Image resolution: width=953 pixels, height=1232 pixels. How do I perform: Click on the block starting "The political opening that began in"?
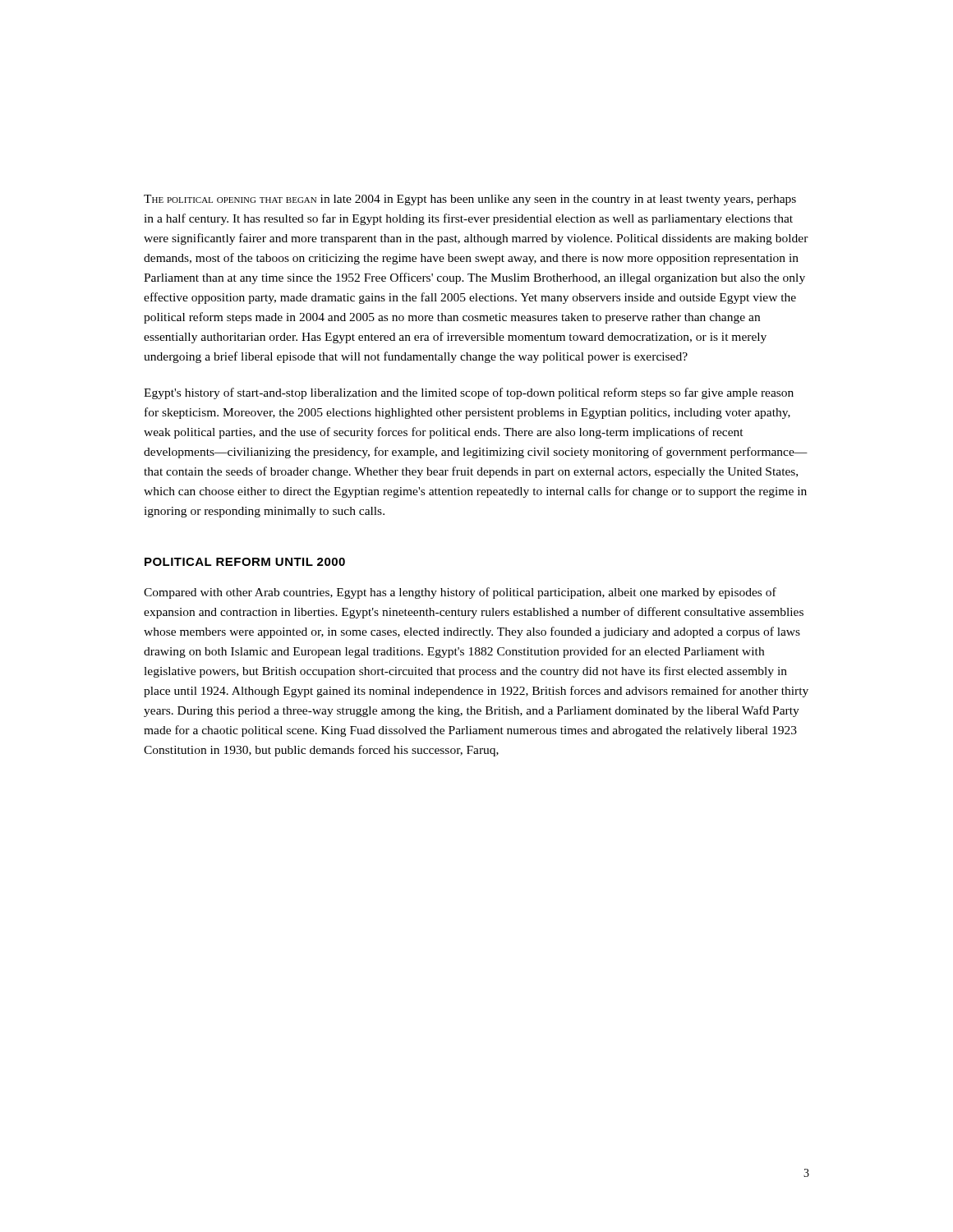476,278
